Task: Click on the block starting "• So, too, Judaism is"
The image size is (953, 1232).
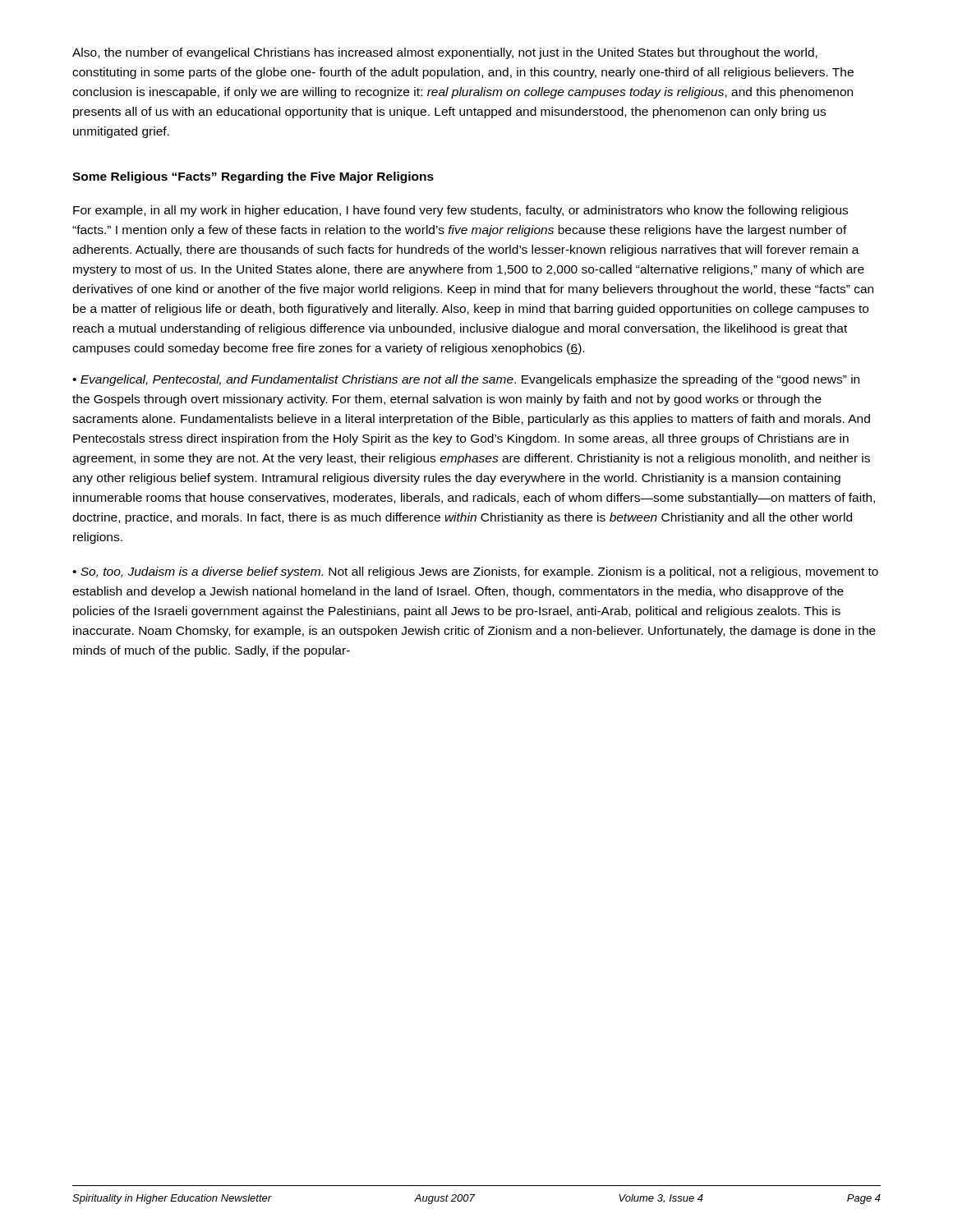Action: click(x=476, y=611)
